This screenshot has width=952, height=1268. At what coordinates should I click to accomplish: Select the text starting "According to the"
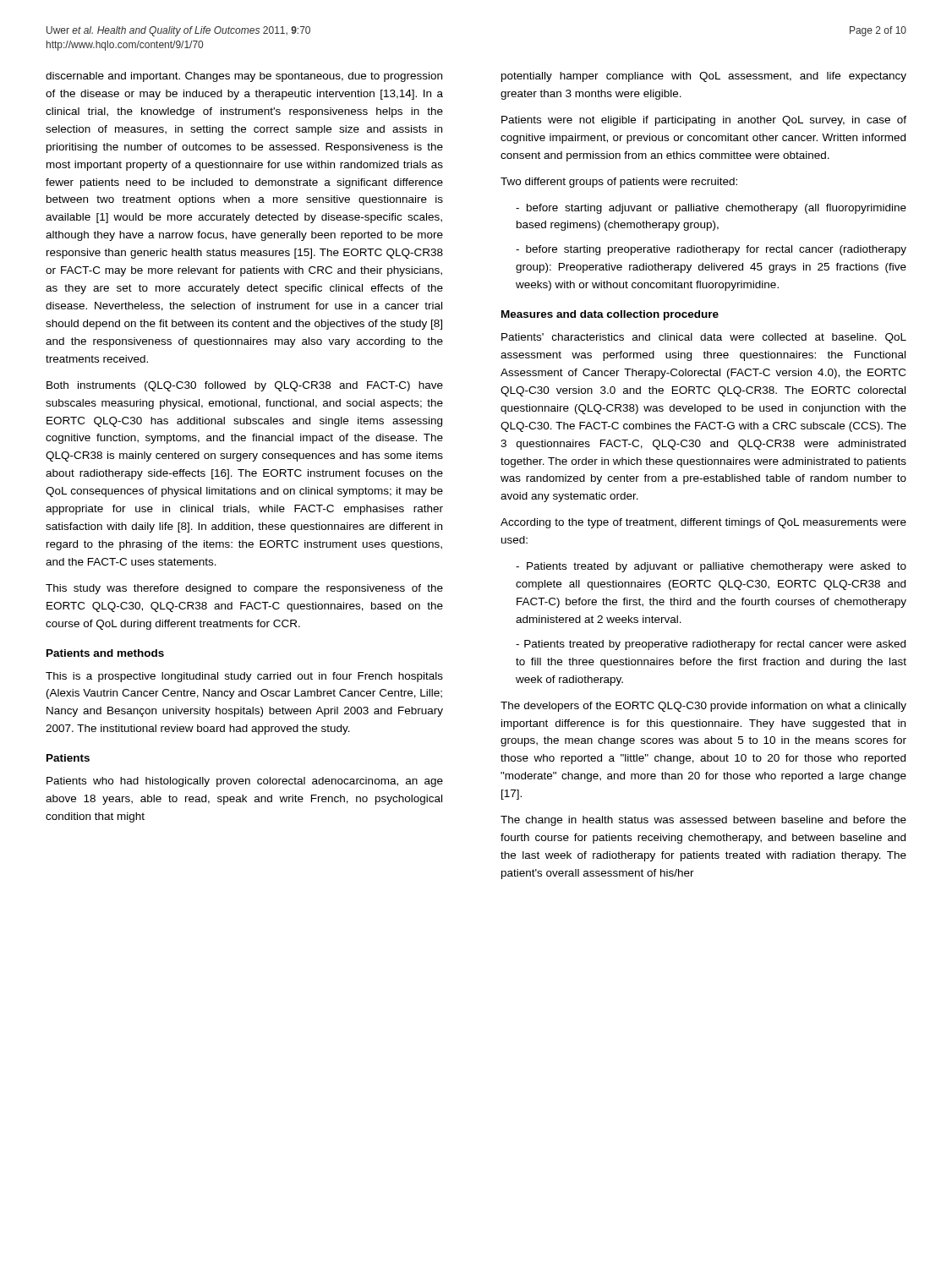pos(703,532)
